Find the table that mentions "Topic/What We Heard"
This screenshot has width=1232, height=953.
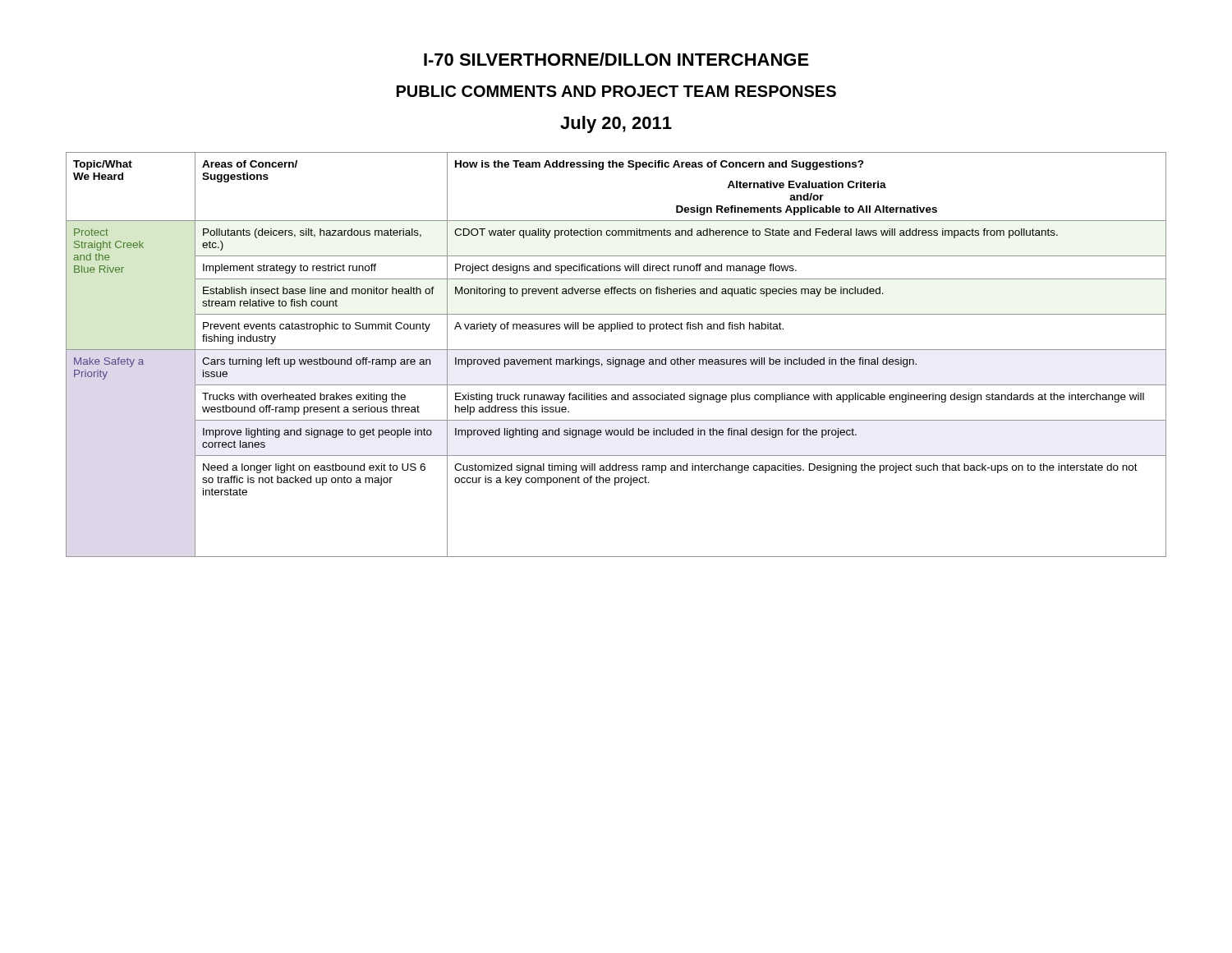pyautogui.click(x=616, y=355)
